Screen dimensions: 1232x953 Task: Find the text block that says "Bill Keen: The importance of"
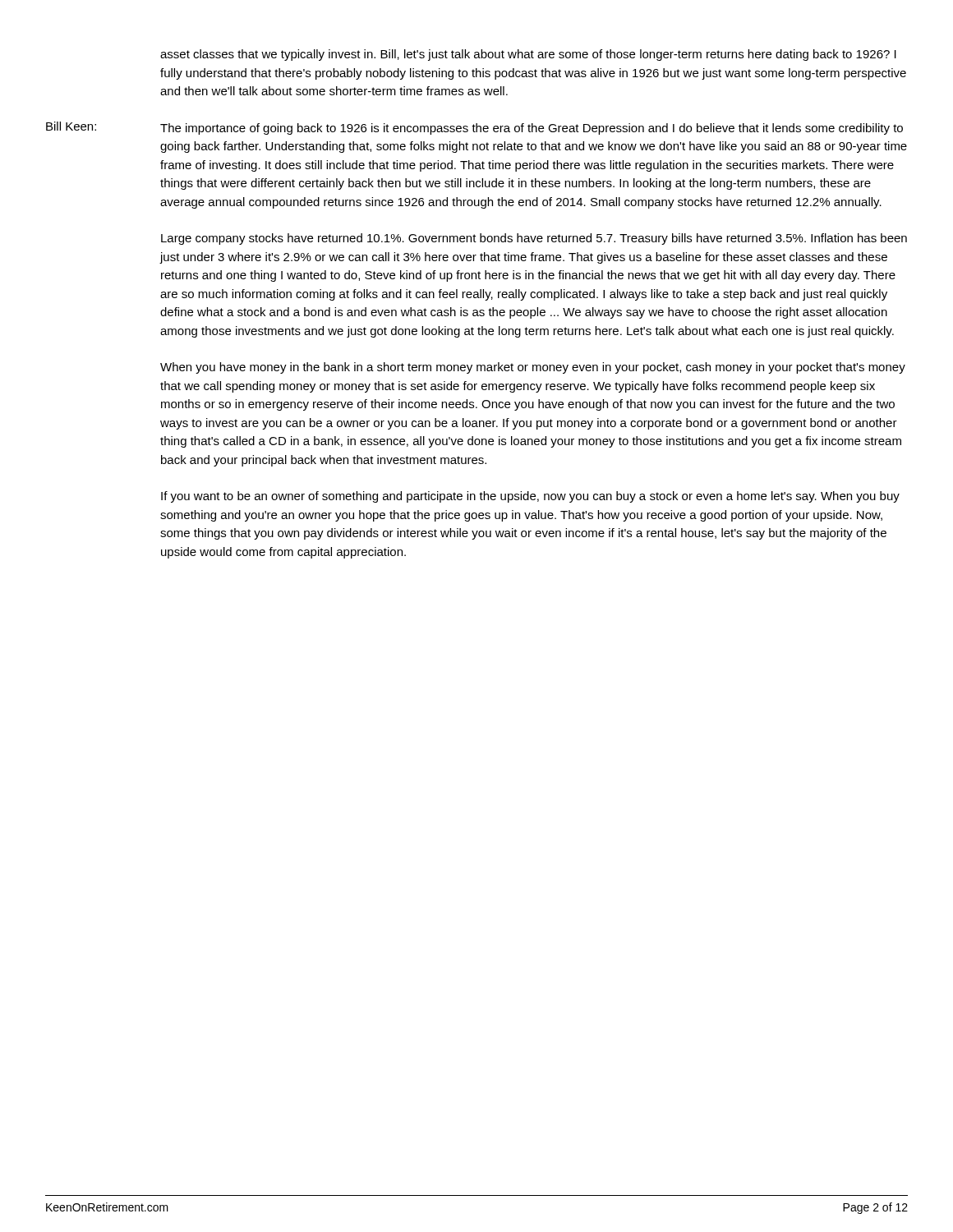(476, 165)
